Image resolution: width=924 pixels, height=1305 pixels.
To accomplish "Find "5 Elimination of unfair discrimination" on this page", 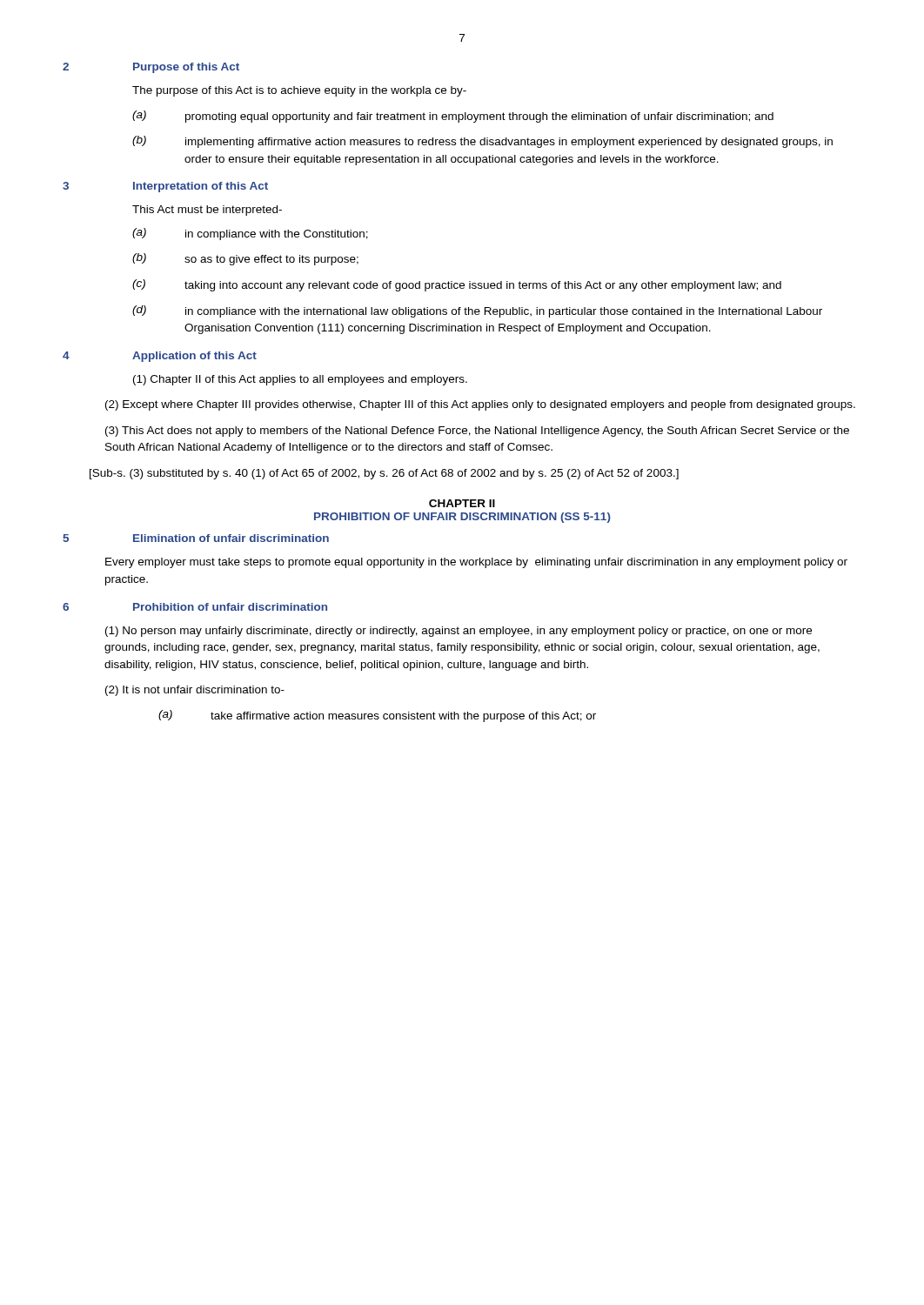I will [196, 538].
